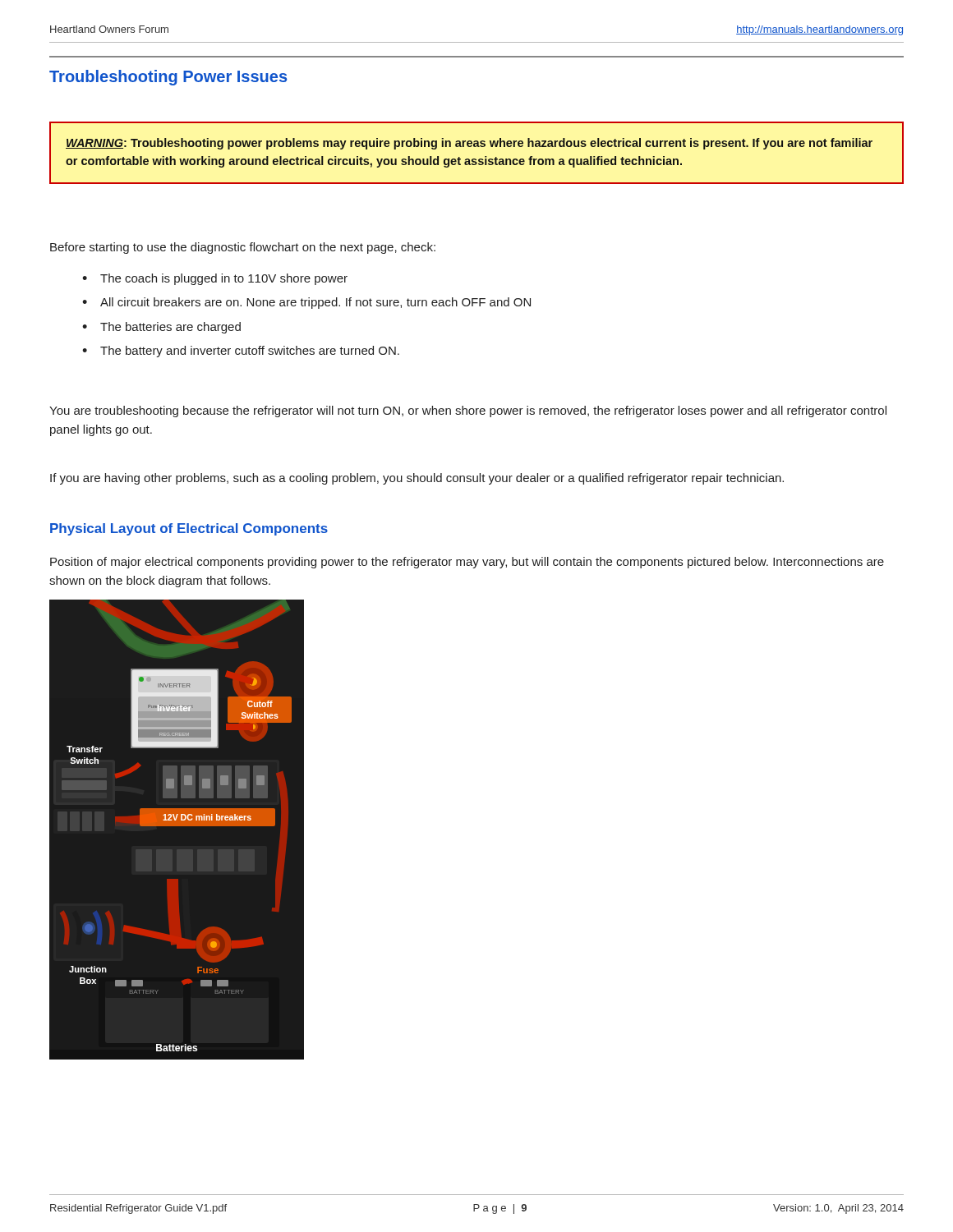Image resolution: width=953 pixels, height=1232 pixels.
Task: Click on the text block starting "If you are having"
Action: (417, 478)
